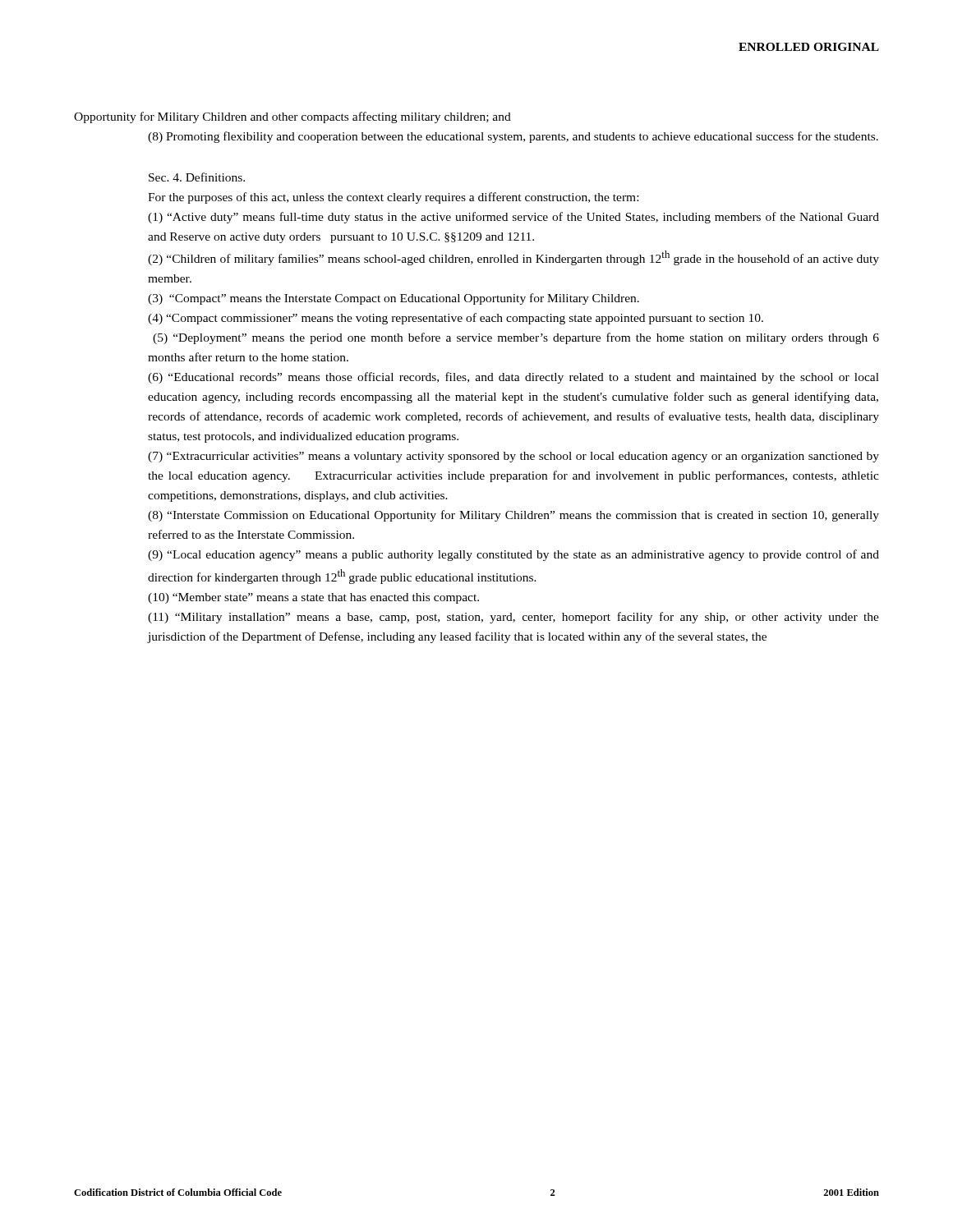
Task: Click on the list item that says "(5) “Deployment” means the"
Action: click(x=513, y=348)
